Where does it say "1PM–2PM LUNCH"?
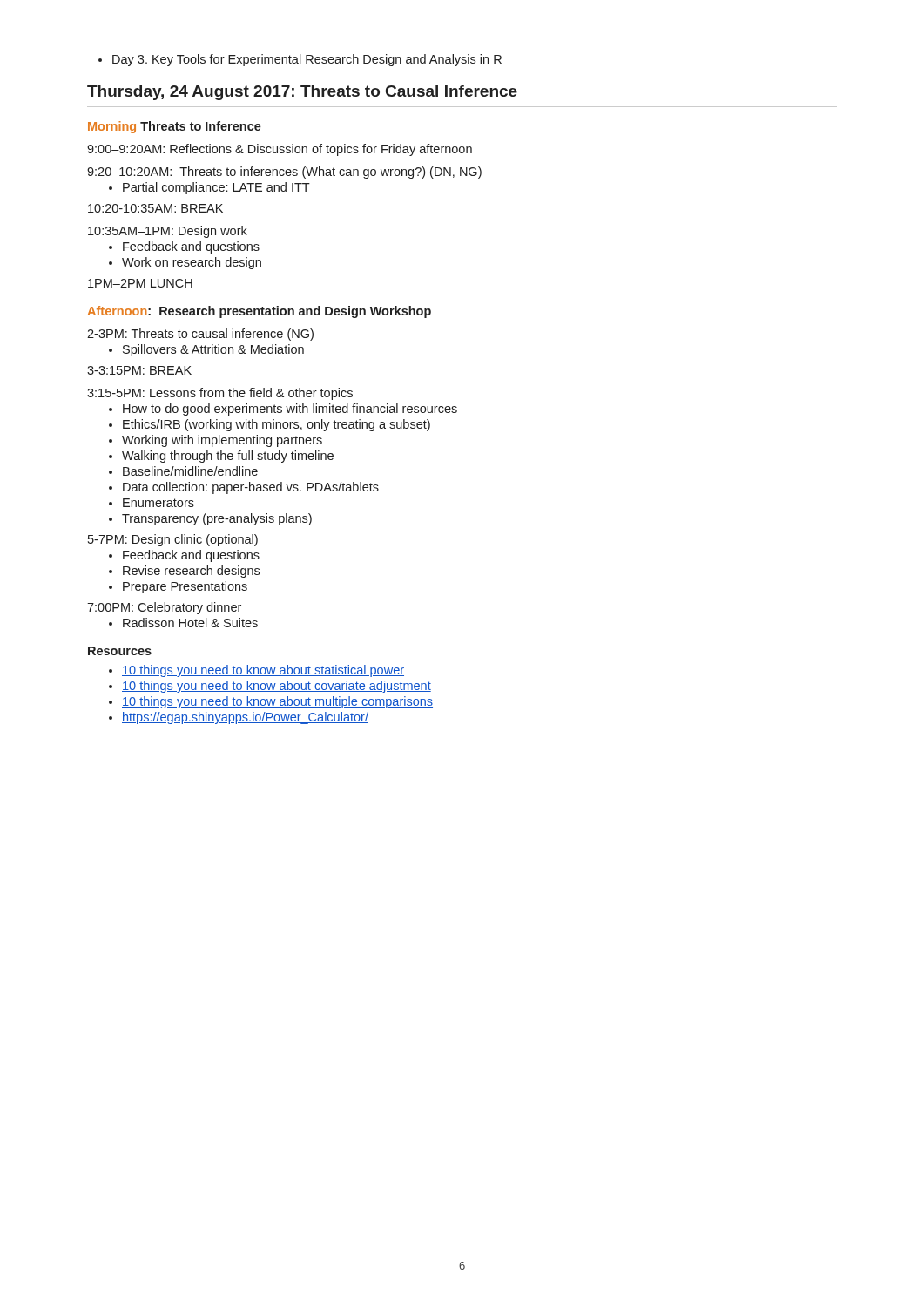 tap(140, 283)
